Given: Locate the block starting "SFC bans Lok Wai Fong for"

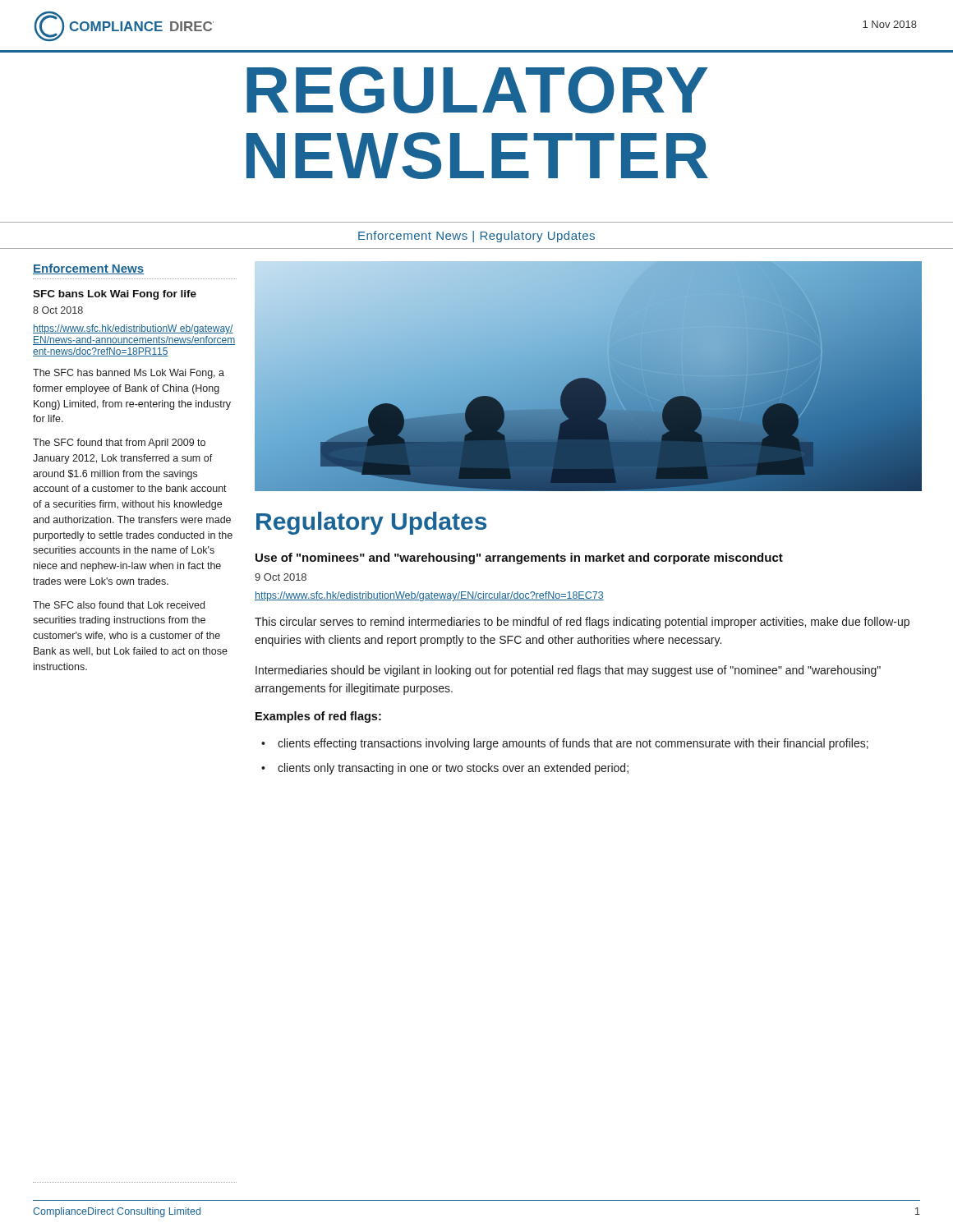Looking at the screenshot, I should (x=115, y=294).
